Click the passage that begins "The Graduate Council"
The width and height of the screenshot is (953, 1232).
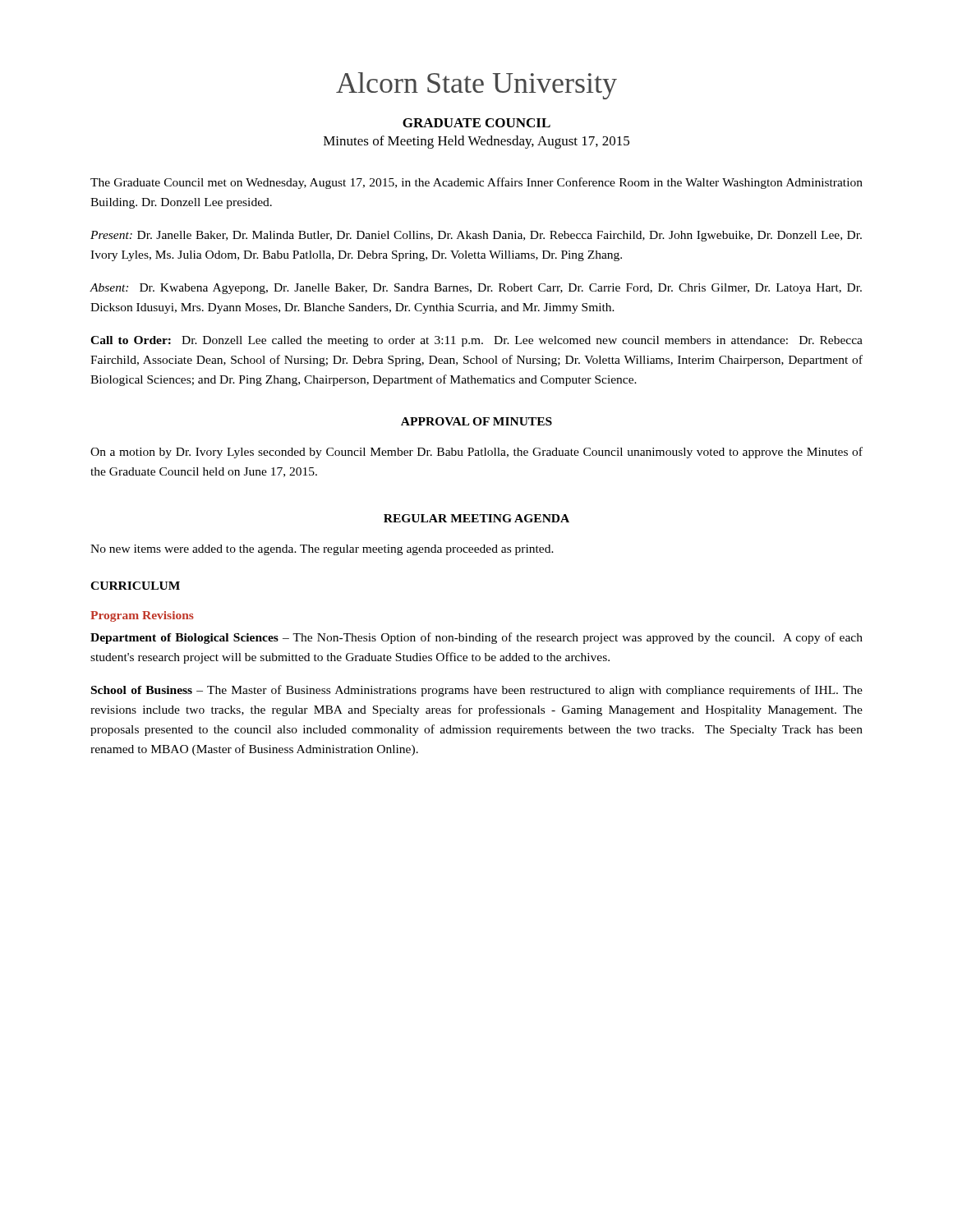[x=476, y=192]
